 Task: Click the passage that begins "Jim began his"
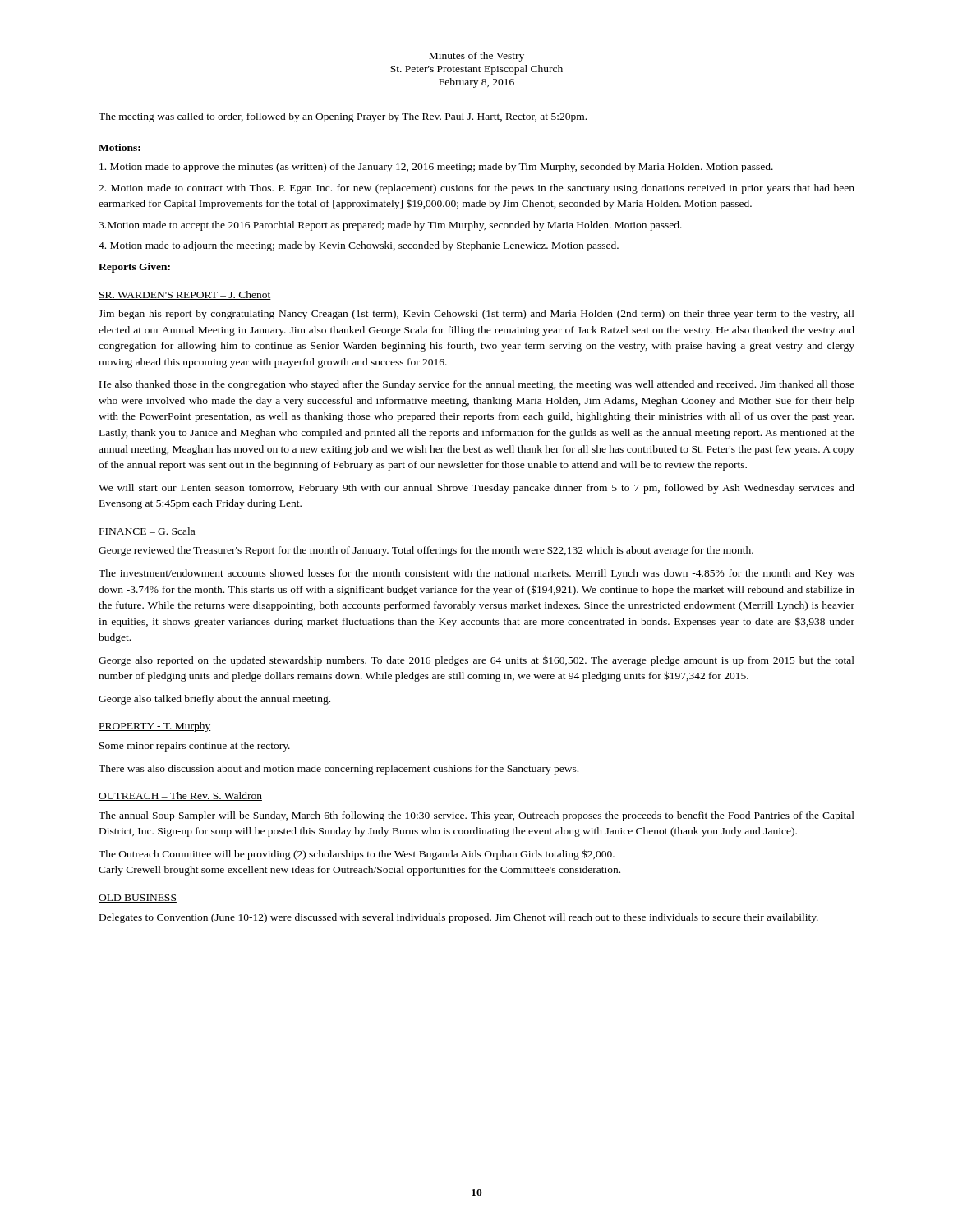pyautogui.click(x=476, y=338)
